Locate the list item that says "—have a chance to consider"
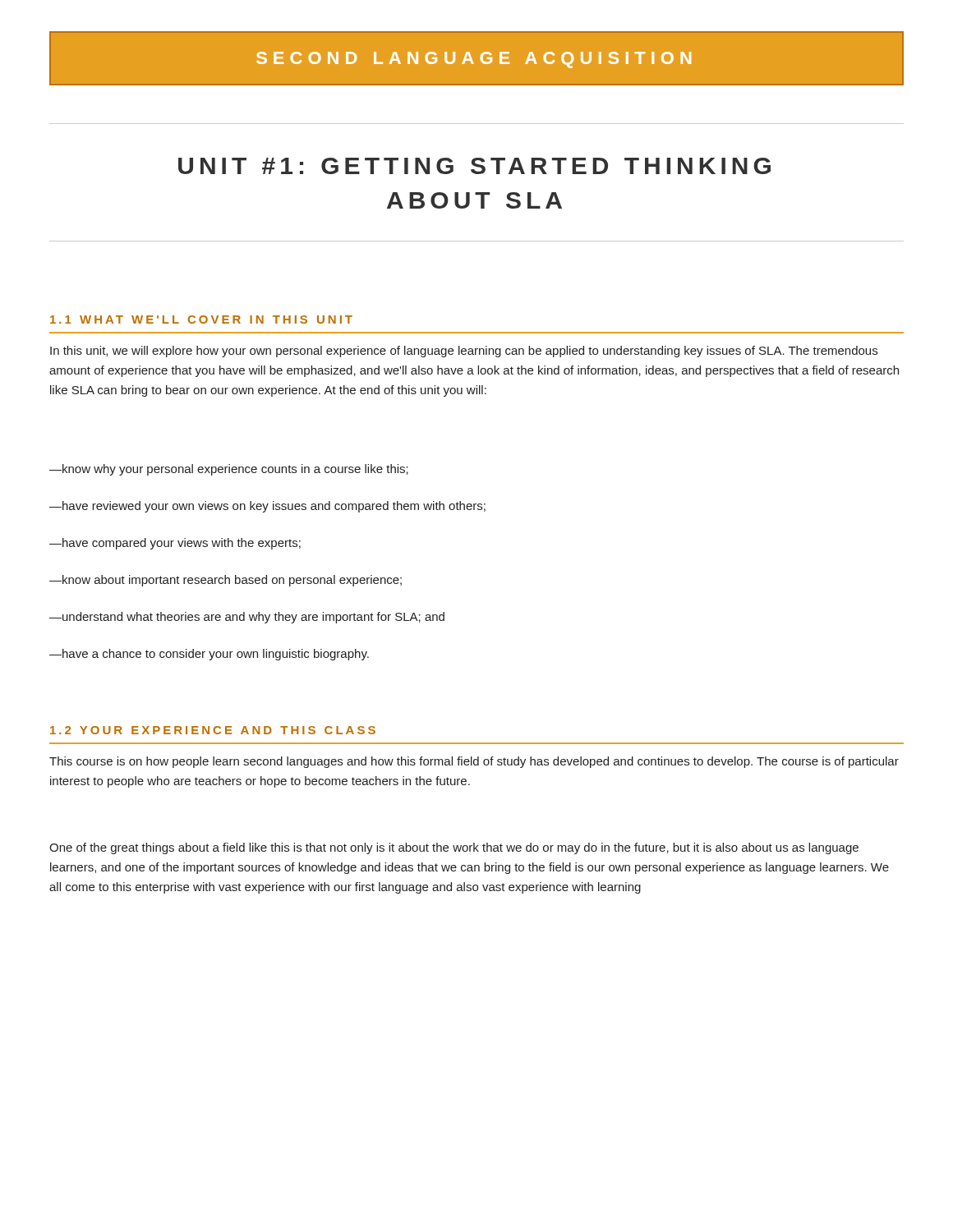This screenshot has height=1232, width=953. pyautogui.click(x=209, y=653)
